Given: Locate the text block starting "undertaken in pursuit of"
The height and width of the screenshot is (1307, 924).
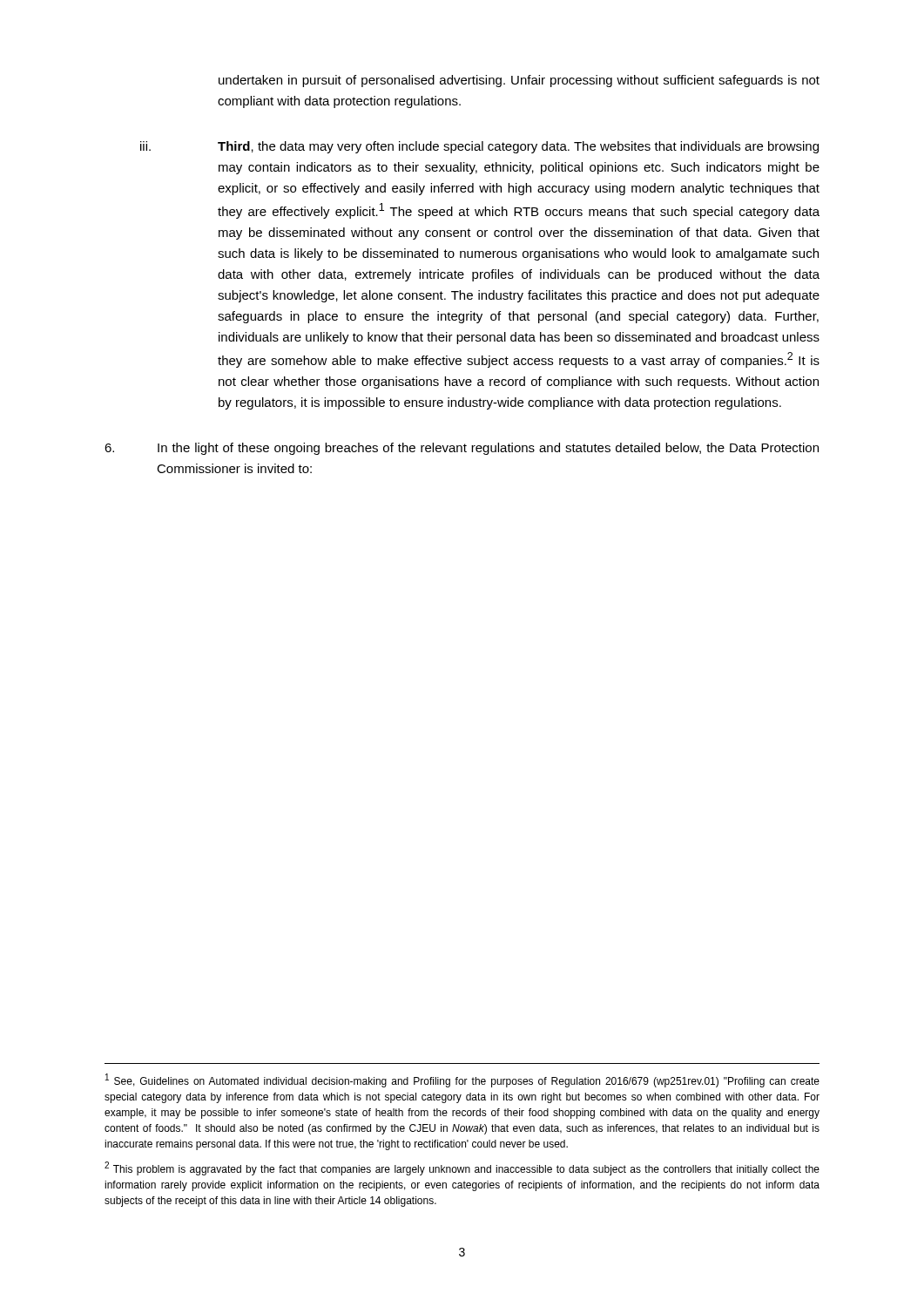Looking at the screenshot, I should pyautogui.click(x=519, y=90).
